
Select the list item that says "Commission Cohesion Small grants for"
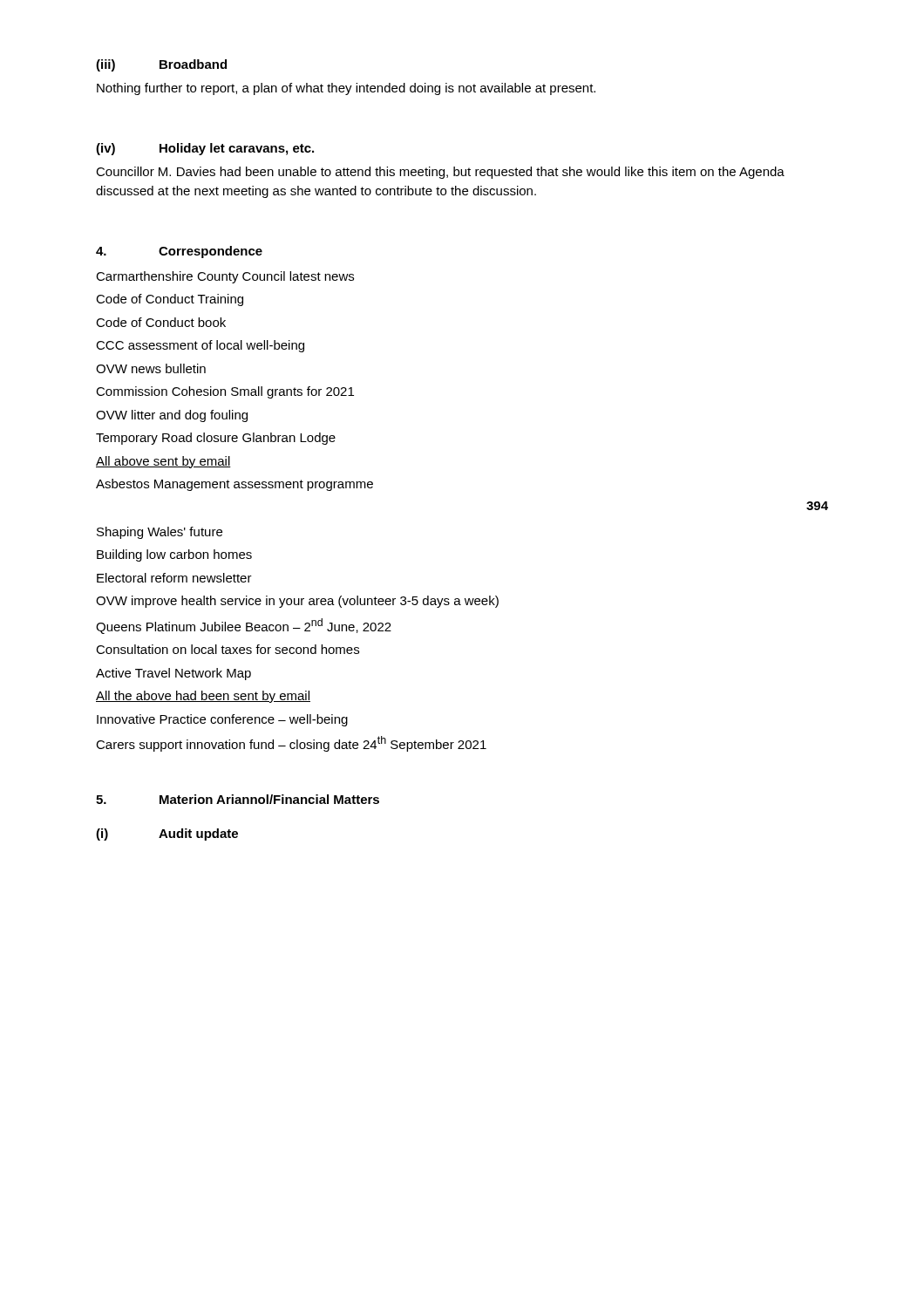[225, 391]
